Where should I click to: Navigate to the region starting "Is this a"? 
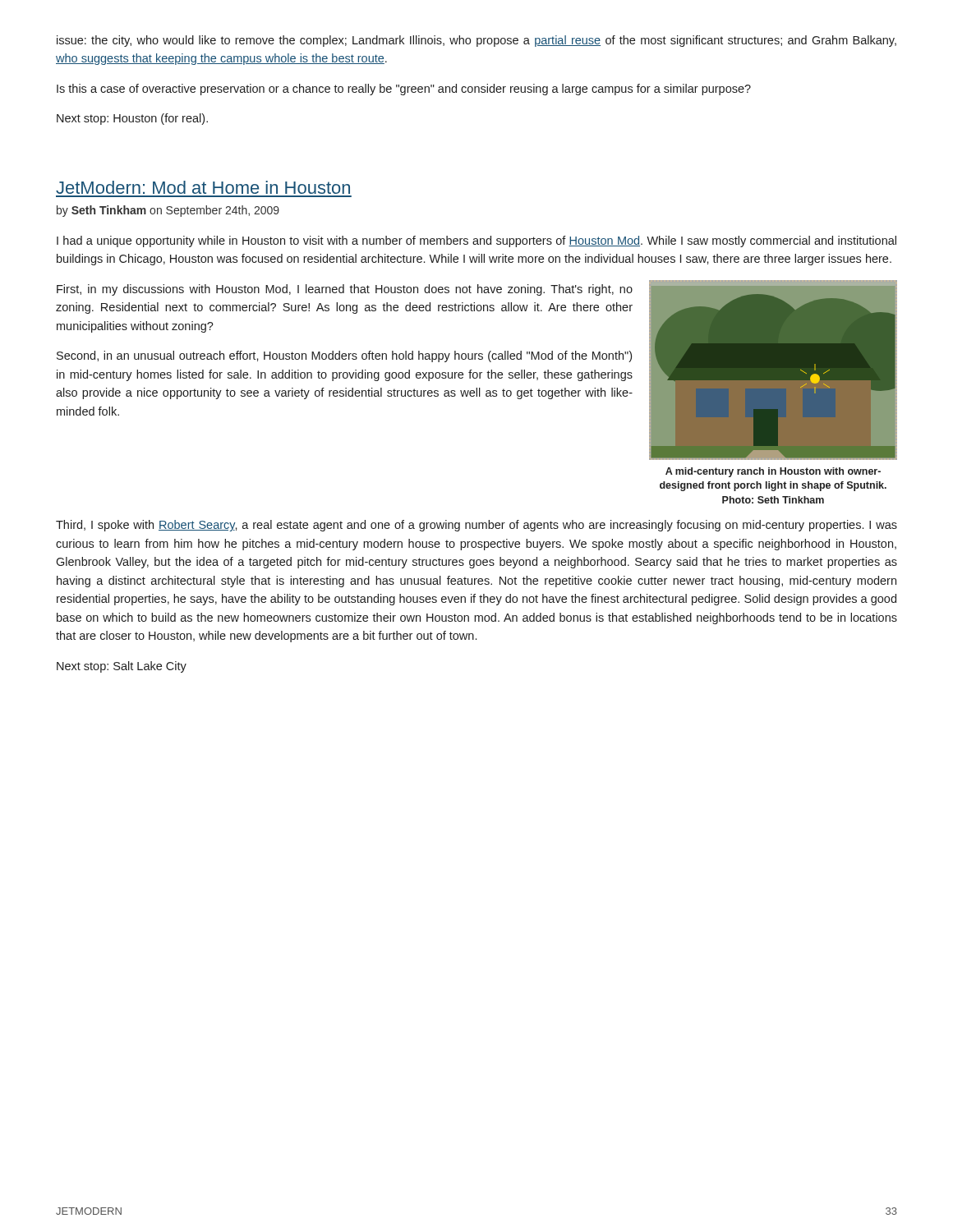click(403, 89)
